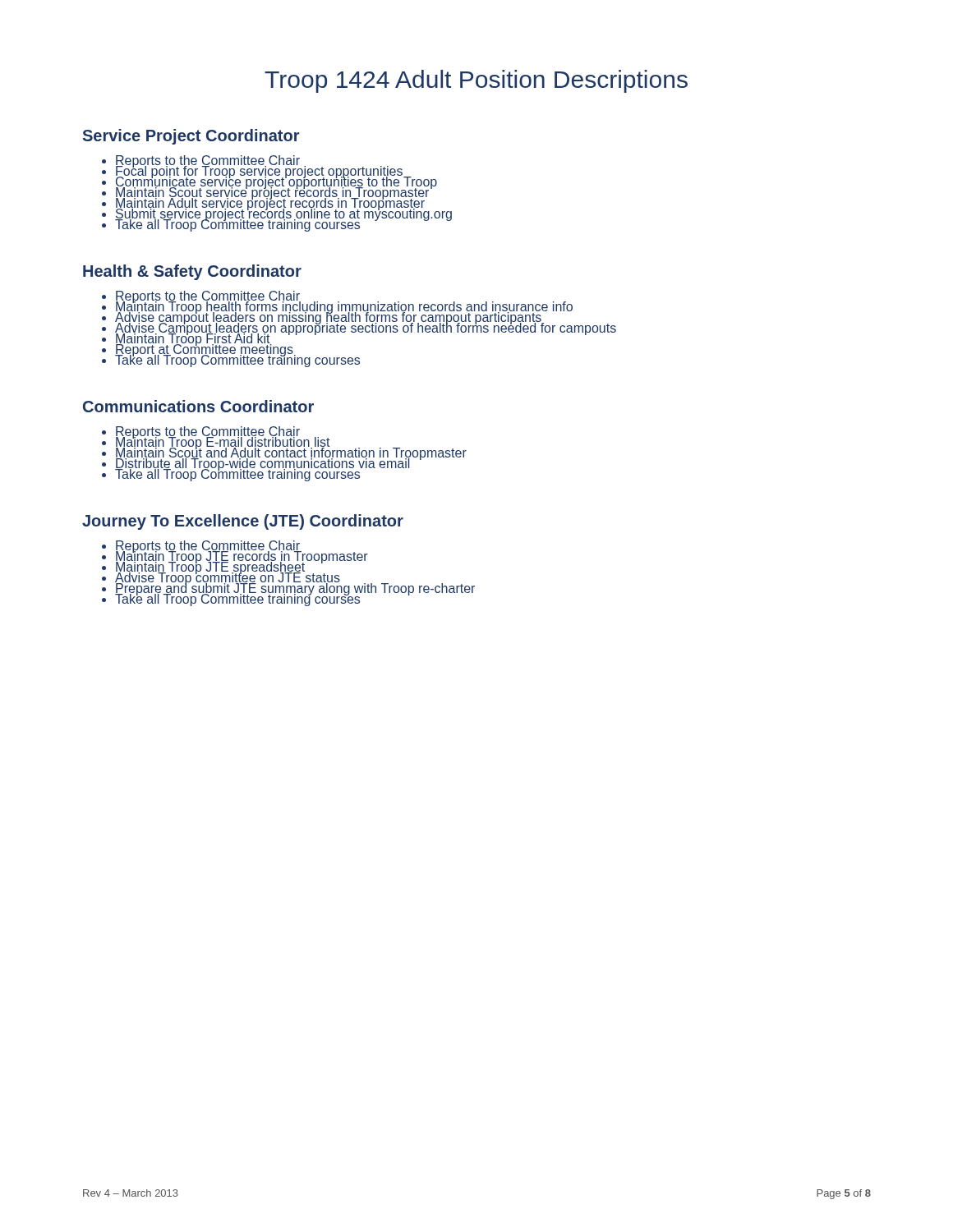The height and width of the screenshot is (1232, 953).
Task: Where is the passage that starts "Prepare and submit JTE summary along with Troop"?
Action: [x=476, y=589]
